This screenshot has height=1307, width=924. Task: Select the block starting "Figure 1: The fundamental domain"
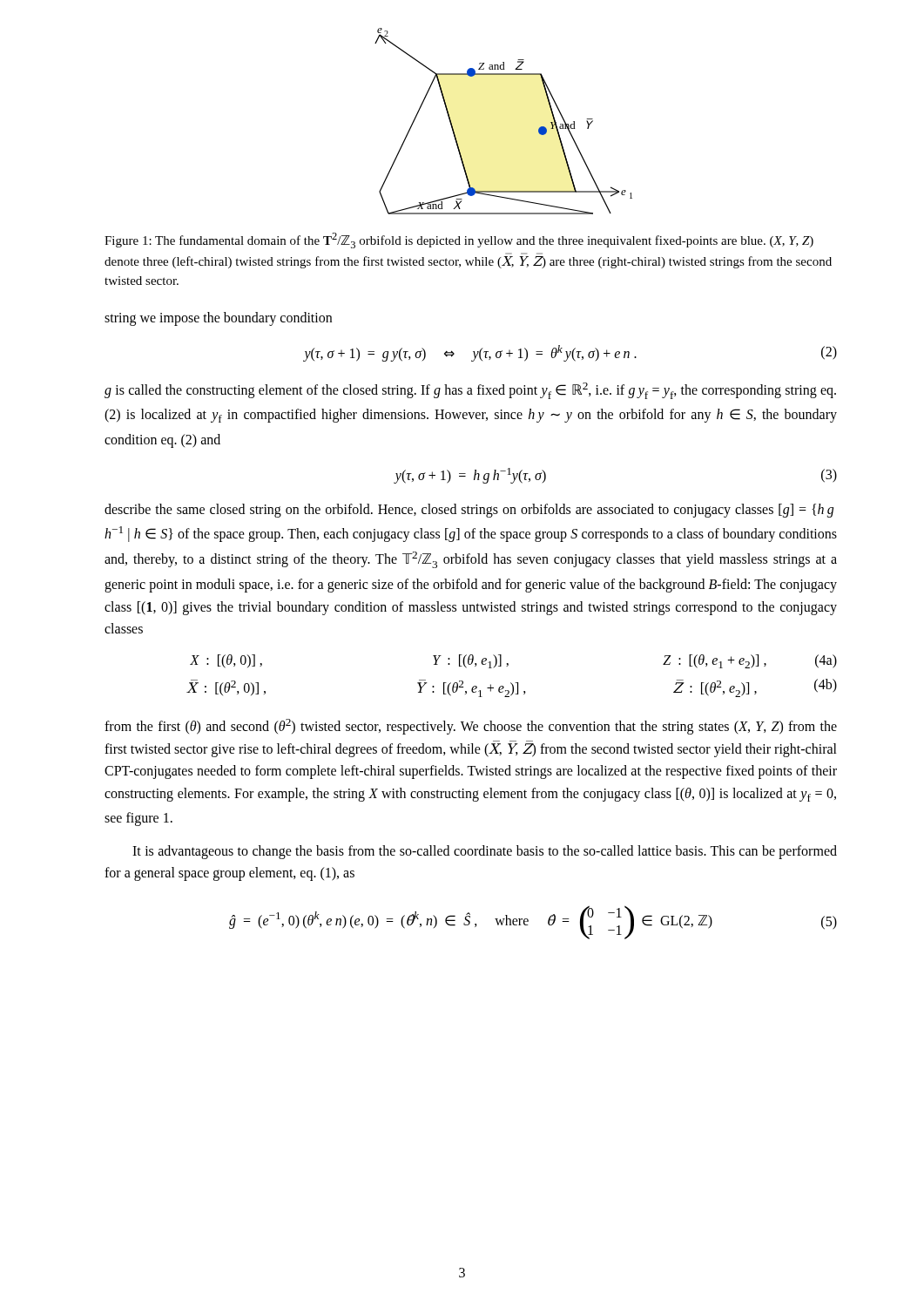(468, 259)
